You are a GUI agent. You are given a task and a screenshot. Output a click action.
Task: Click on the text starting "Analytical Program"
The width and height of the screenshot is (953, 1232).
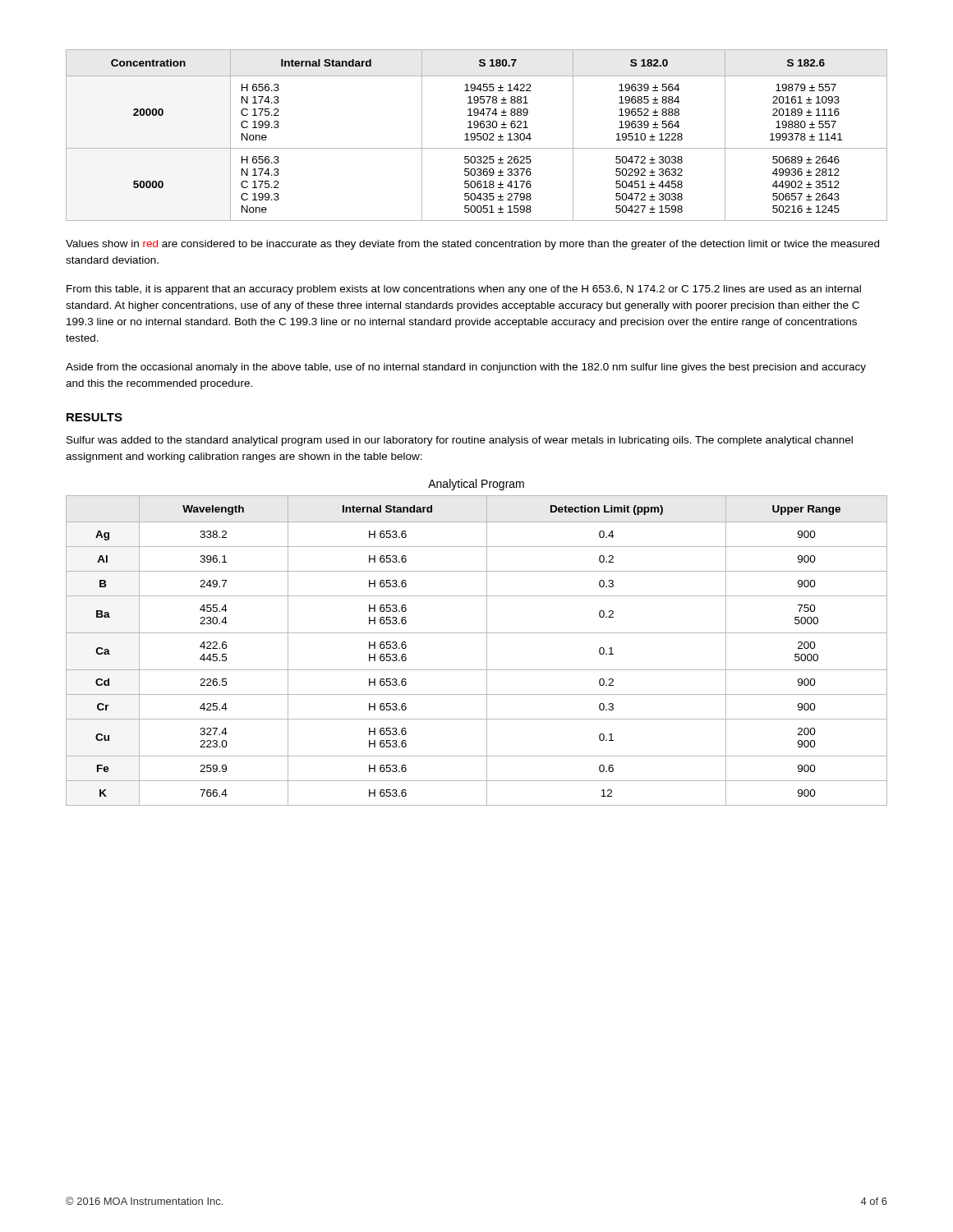[476, 483]
